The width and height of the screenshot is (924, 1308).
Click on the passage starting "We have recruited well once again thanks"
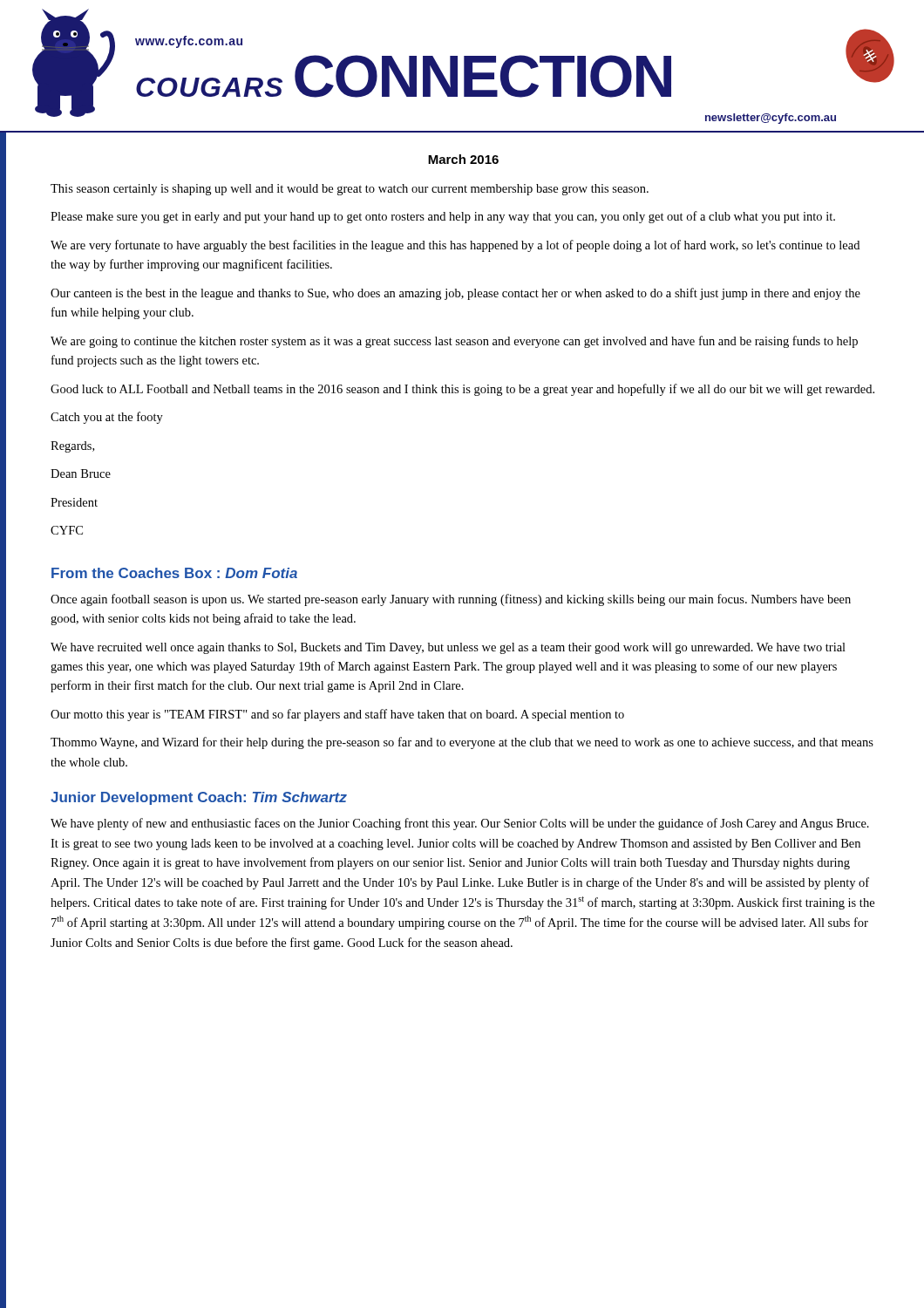pyautogui.click(x=448, y=666)
